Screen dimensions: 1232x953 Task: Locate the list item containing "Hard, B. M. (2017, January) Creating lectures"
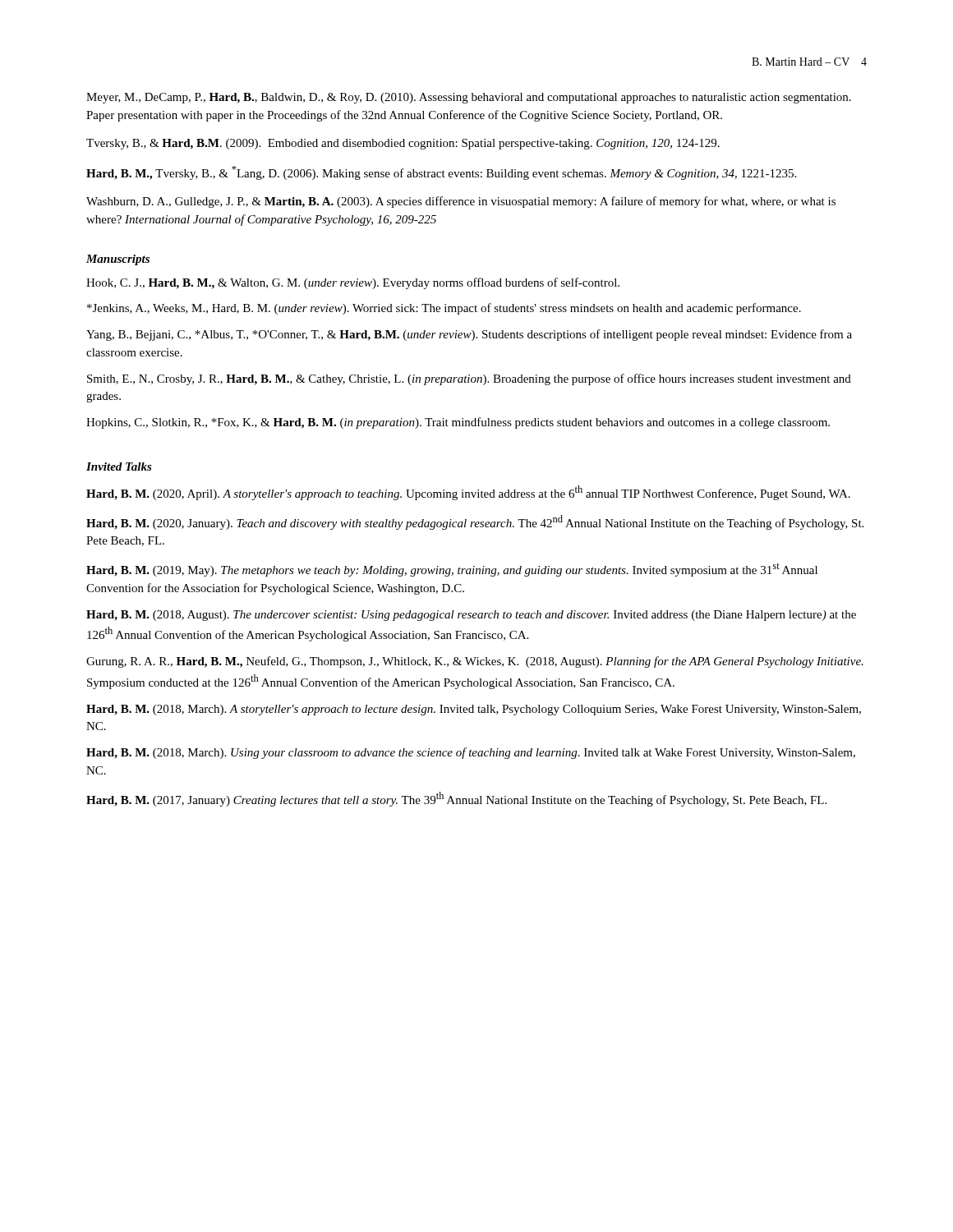pos(457,798)
